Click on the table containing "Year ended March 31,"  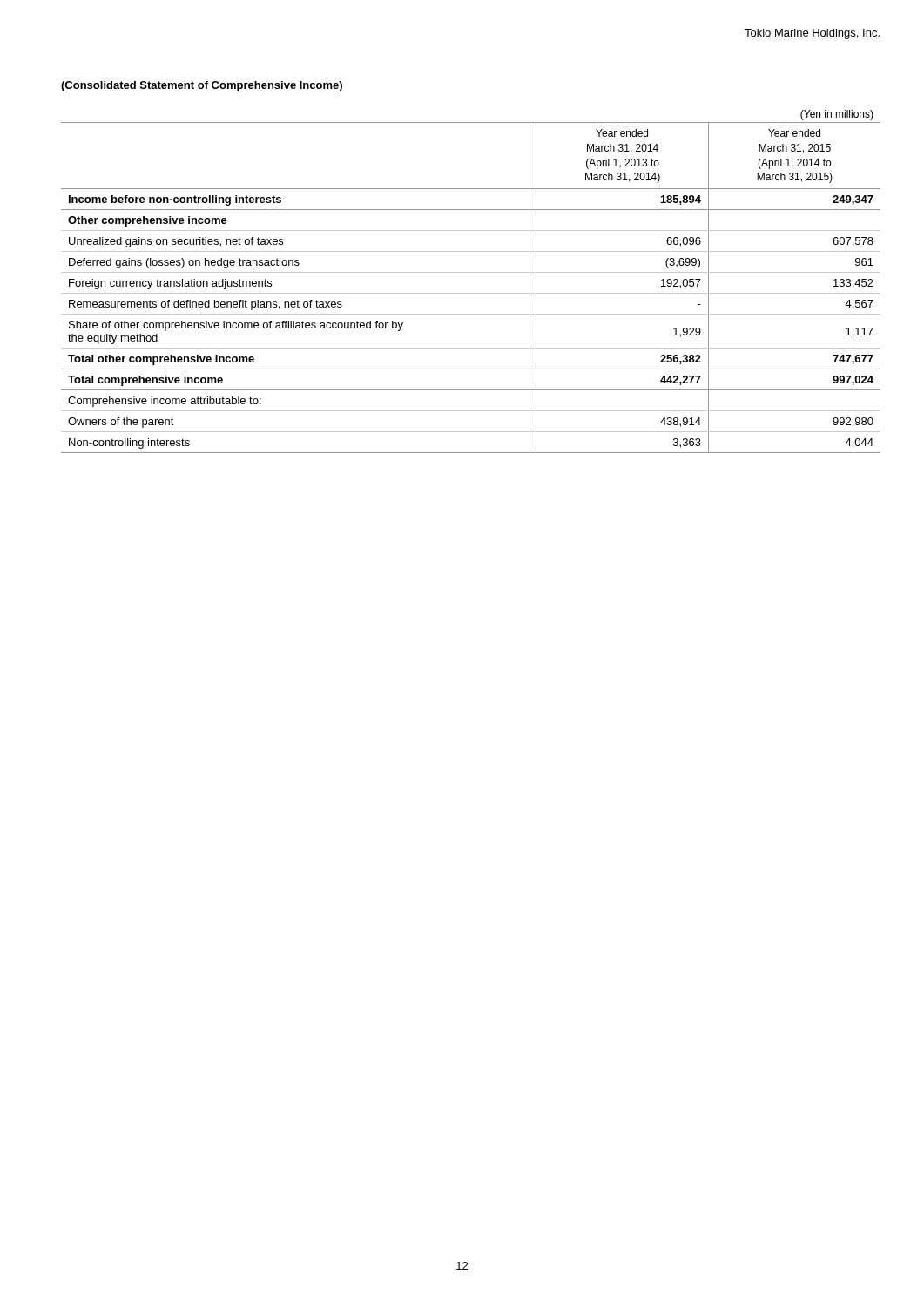[471, 279]
